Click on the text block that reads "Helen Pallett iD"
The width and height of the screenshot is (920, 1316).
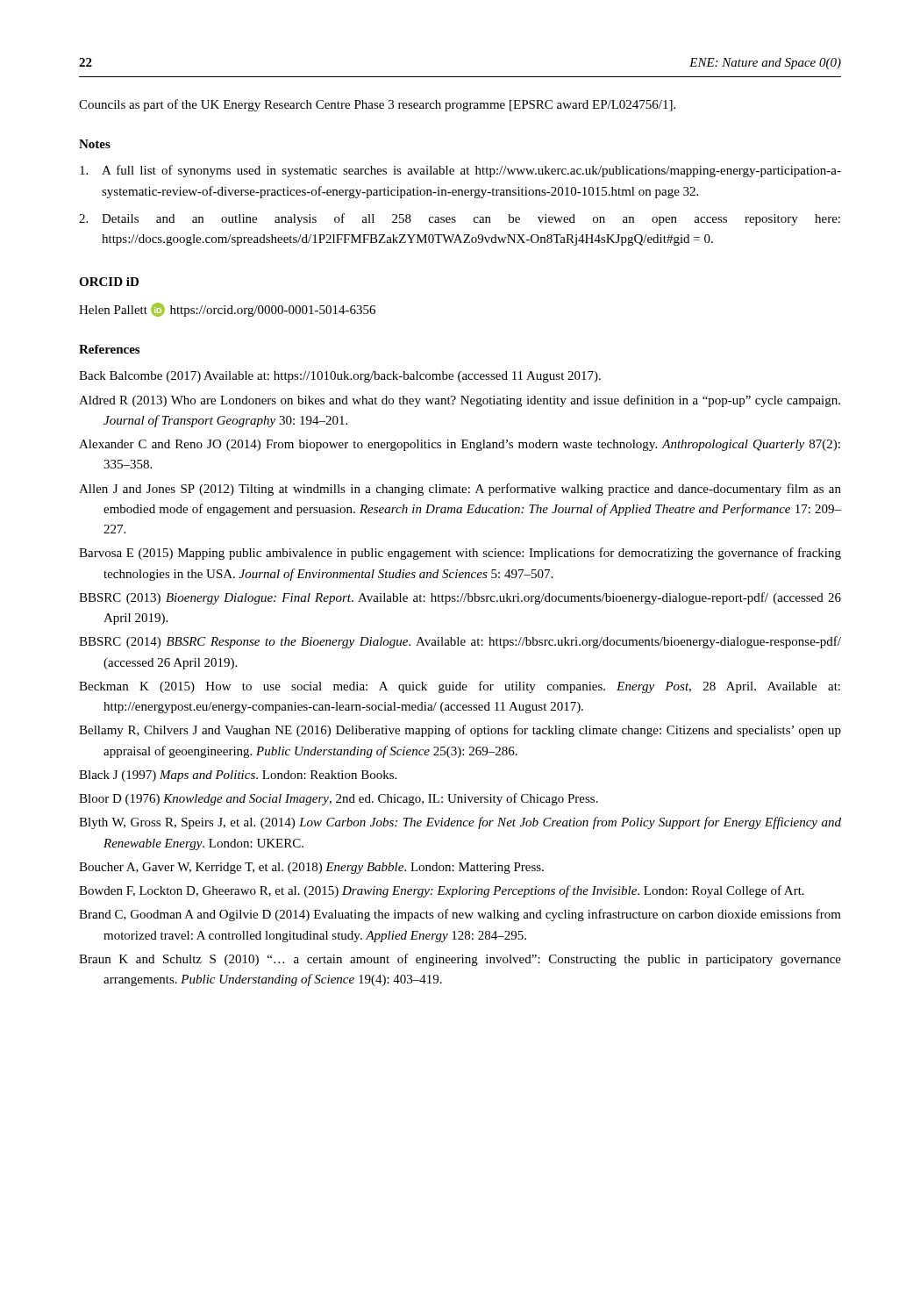tap(227, 310)
